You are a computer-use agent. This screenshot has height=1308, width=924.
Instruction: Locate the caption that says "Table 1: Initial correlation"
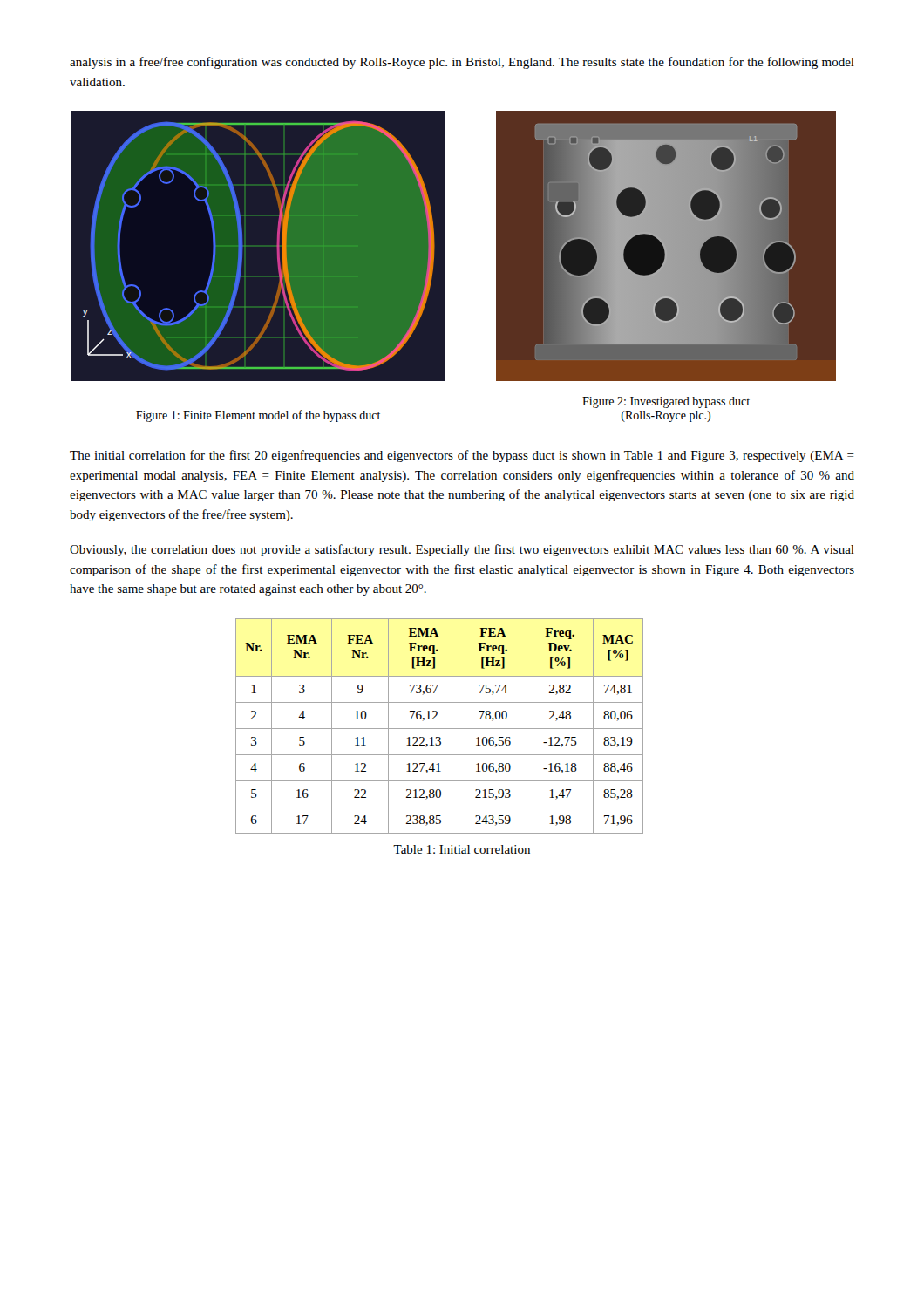click(462, 849)
